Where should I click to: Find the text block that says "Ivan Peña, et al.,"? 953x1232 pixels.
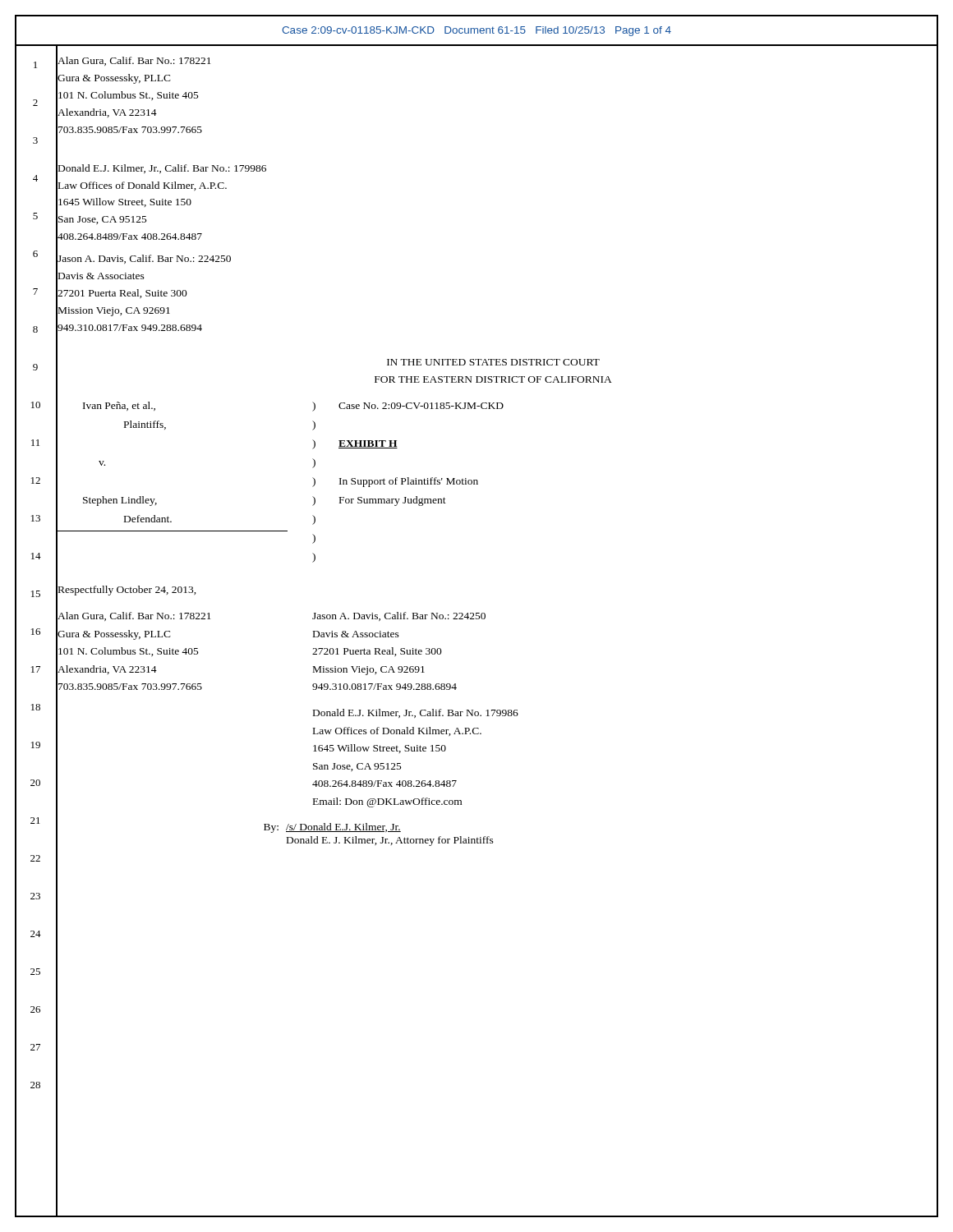(x=493, y=481)
